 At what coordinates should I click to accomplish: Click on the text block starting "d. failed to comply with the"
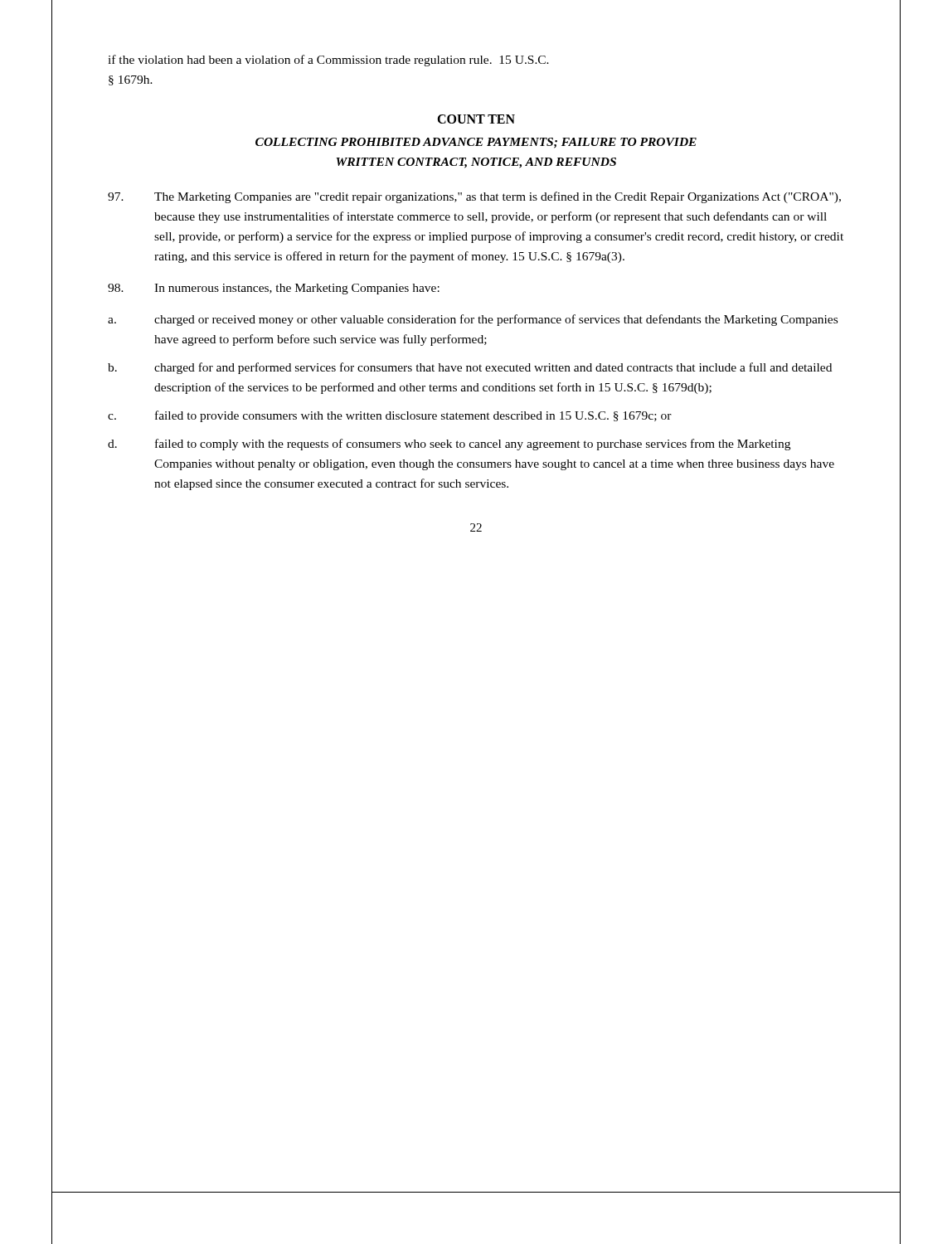click(x=476, y=464)
